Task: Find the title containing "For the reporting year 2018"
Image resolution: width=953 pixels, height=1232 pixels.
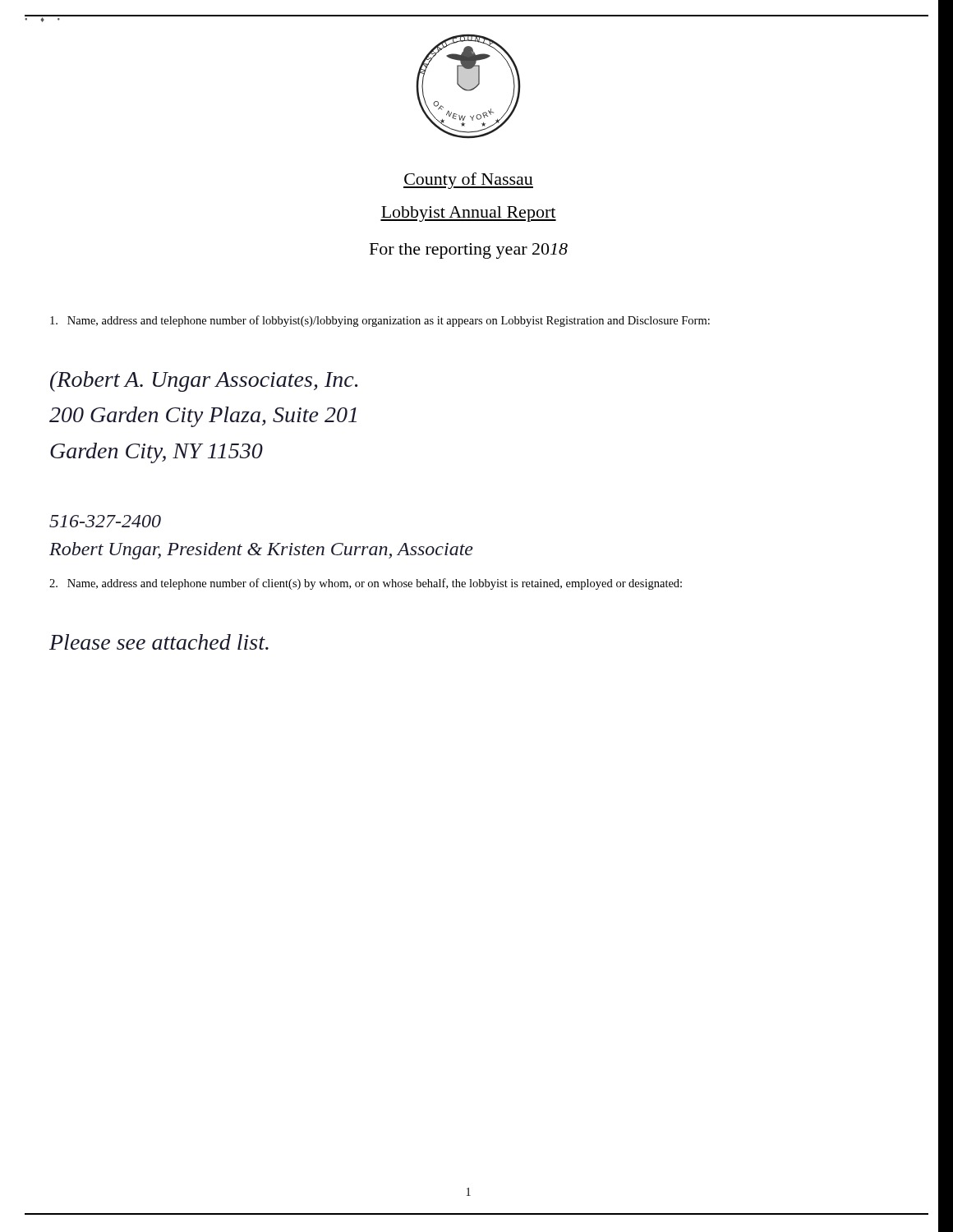Action: click(x=468, y=248)
